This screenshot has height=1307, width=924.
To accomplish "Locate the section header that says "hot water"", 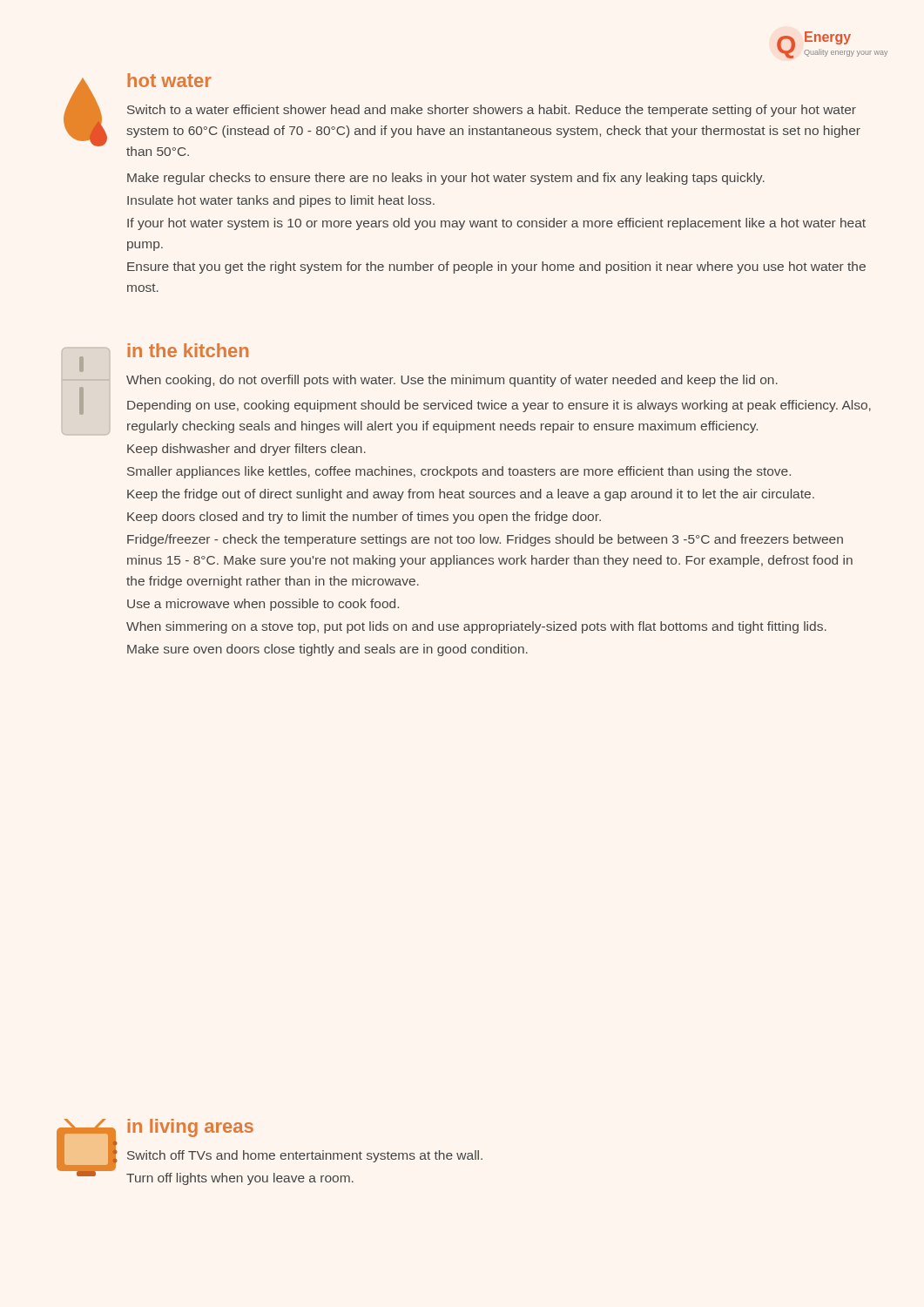I will (x=169, y=81).
